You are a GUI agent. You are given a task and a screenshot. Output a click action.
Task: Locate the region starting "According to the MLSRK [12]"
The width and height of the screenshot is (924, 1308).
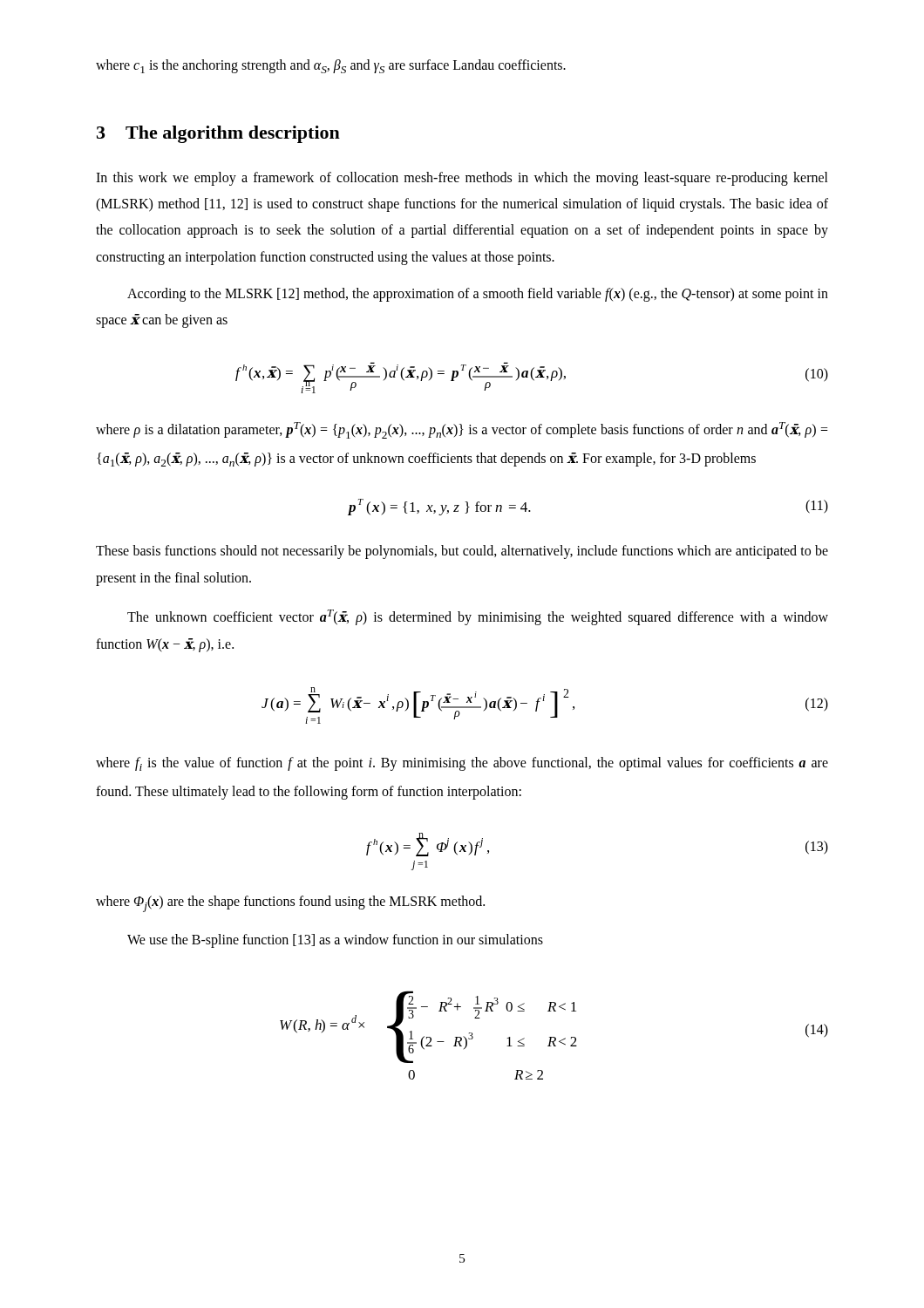[x=462, y=307]
